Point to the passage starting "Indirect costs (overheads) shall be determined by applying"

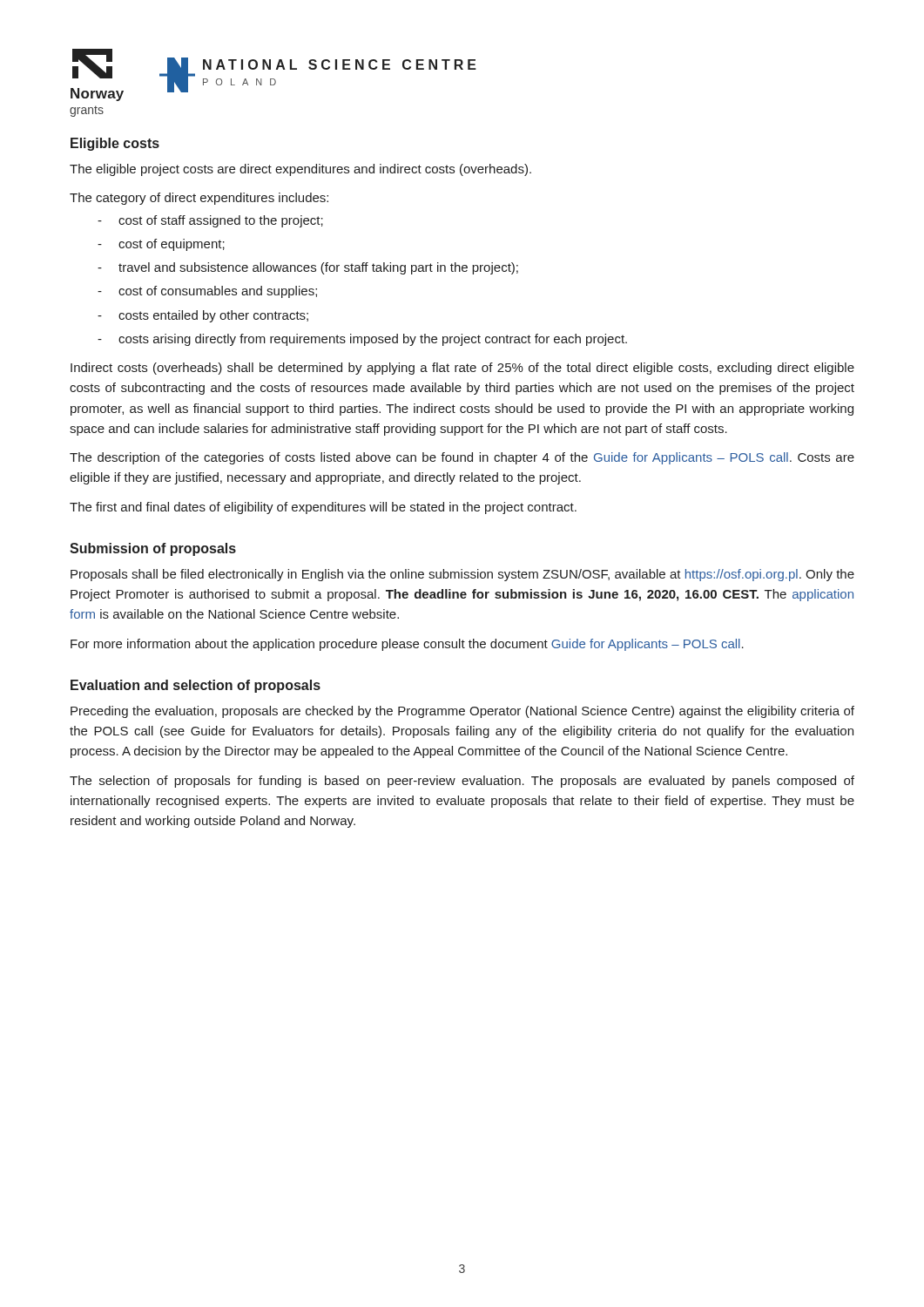click(x=462, y=398)
